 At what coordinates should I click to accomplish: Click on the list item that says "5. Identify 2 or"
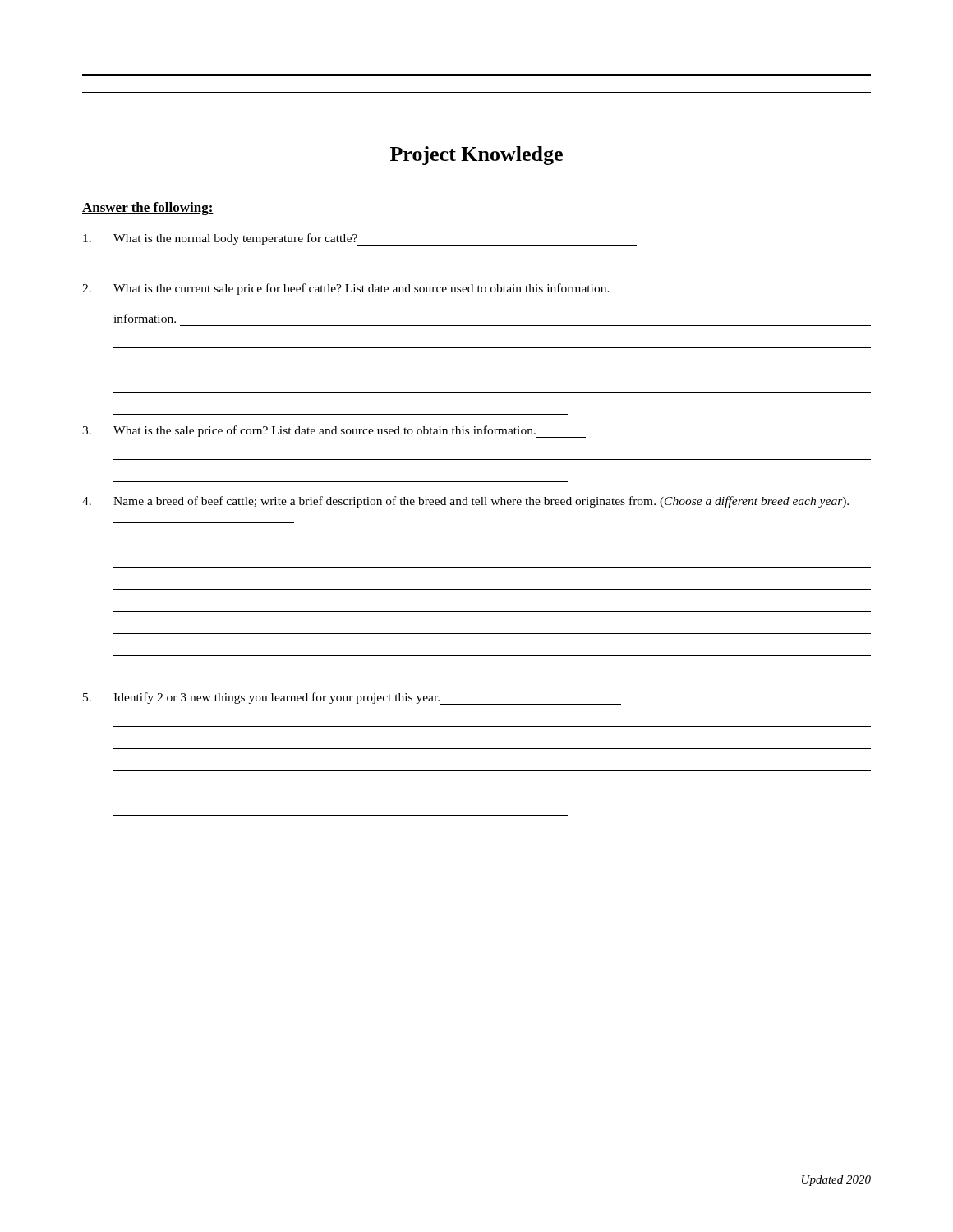coord(476,753)
